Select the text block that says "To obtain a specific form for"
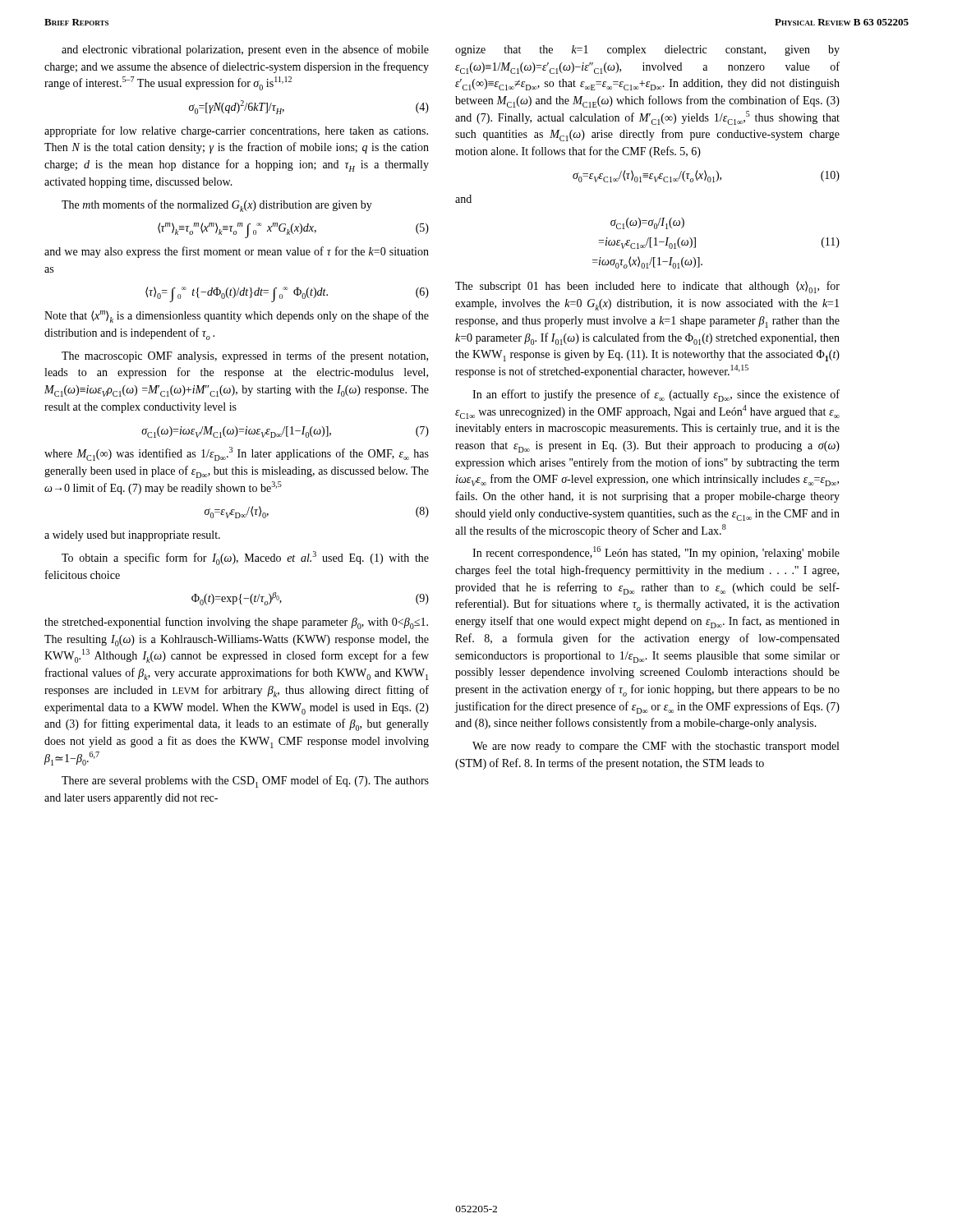The height and width of the screenshot is (1232, 953). click(237, 567)
